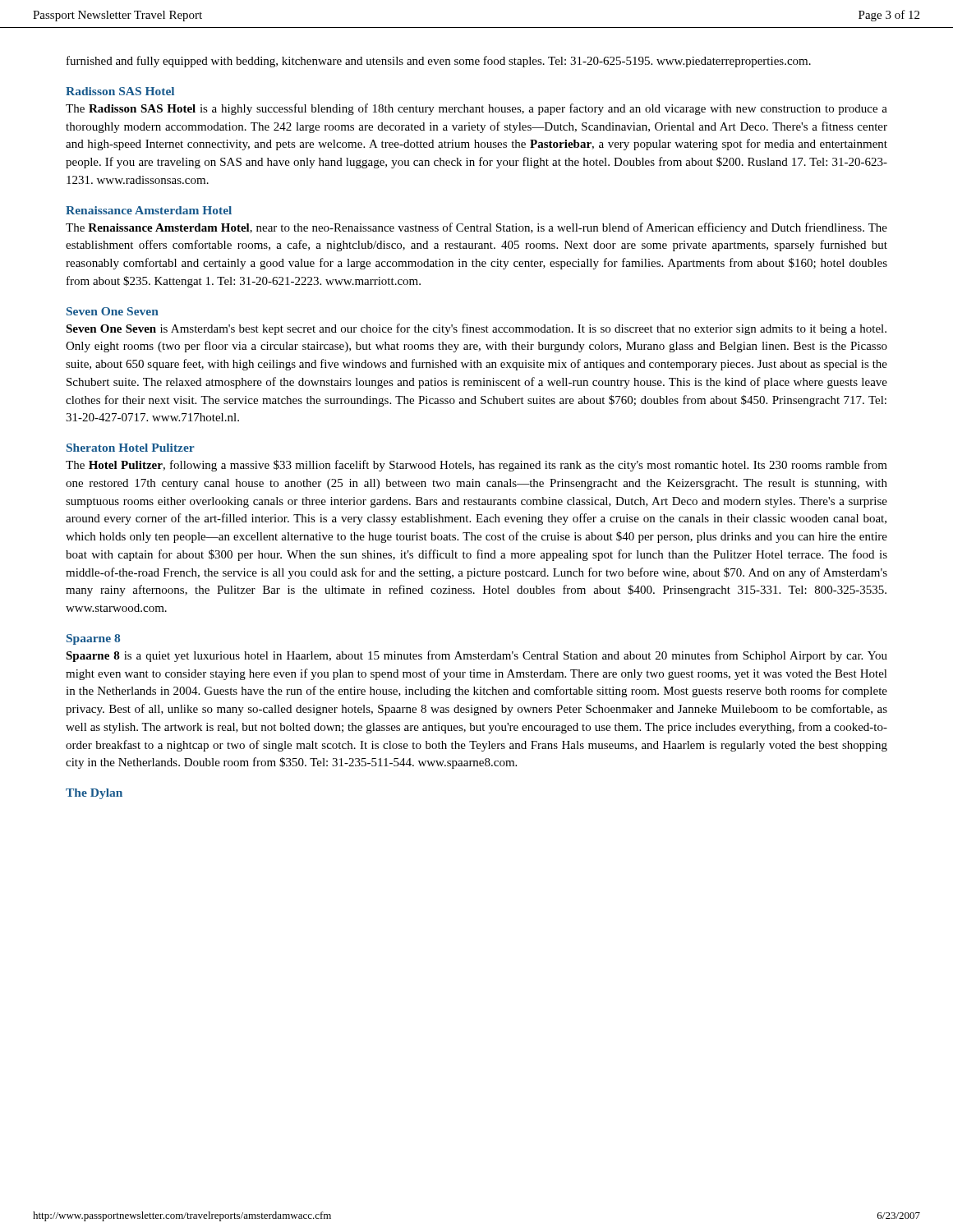
Task: Select the text block that says "furnished and fully equipped with bedding, kitchenware and"
Action: click(439, 61)
